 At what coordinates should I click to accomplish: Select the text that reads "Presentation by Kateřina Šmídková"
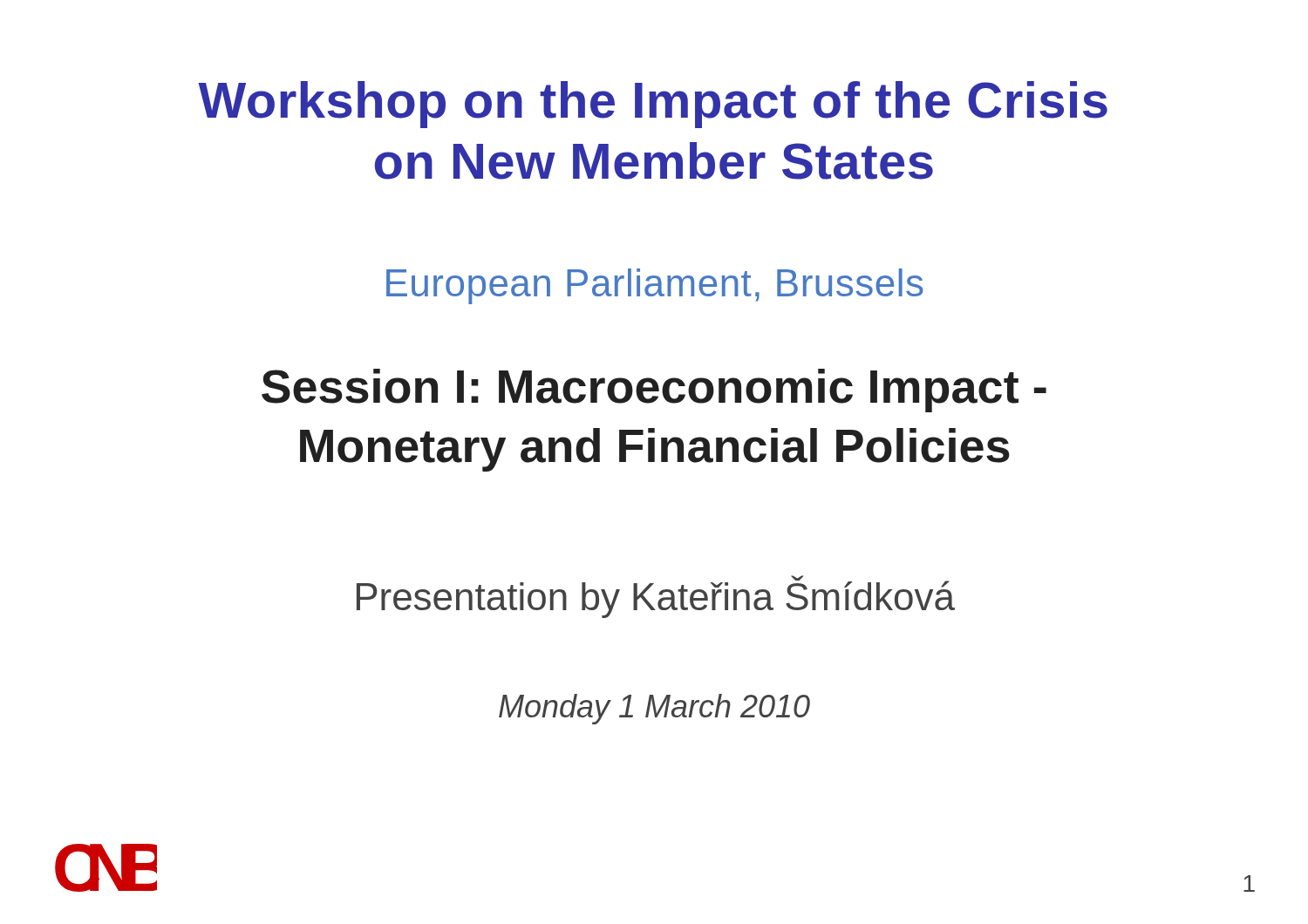(654, 597)
